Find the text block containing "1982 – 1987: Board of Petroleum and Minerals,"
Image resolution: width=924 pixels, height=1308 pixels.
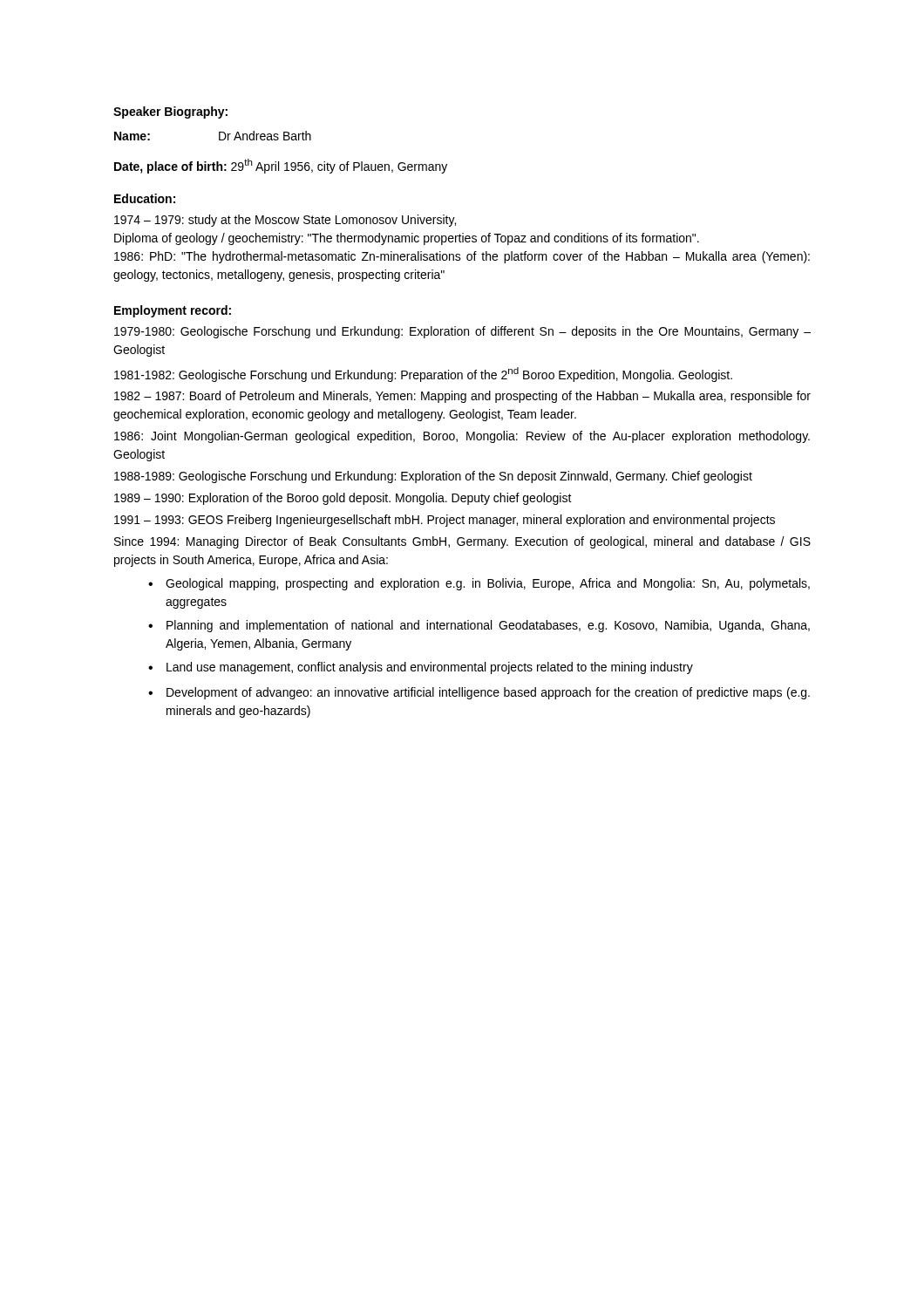point(462,405)
